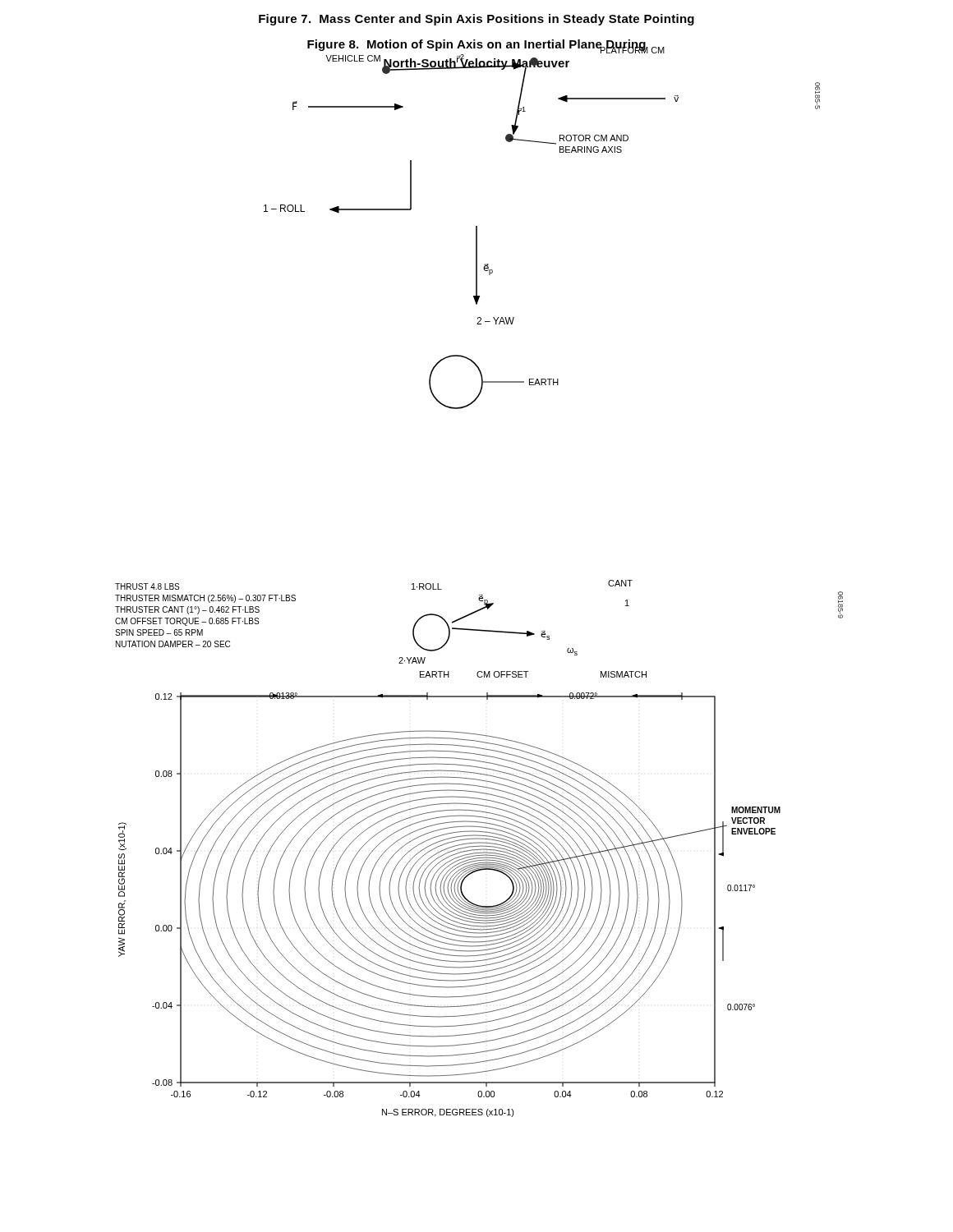
Task: Find the continuous plot
Action: click(476, 854)
